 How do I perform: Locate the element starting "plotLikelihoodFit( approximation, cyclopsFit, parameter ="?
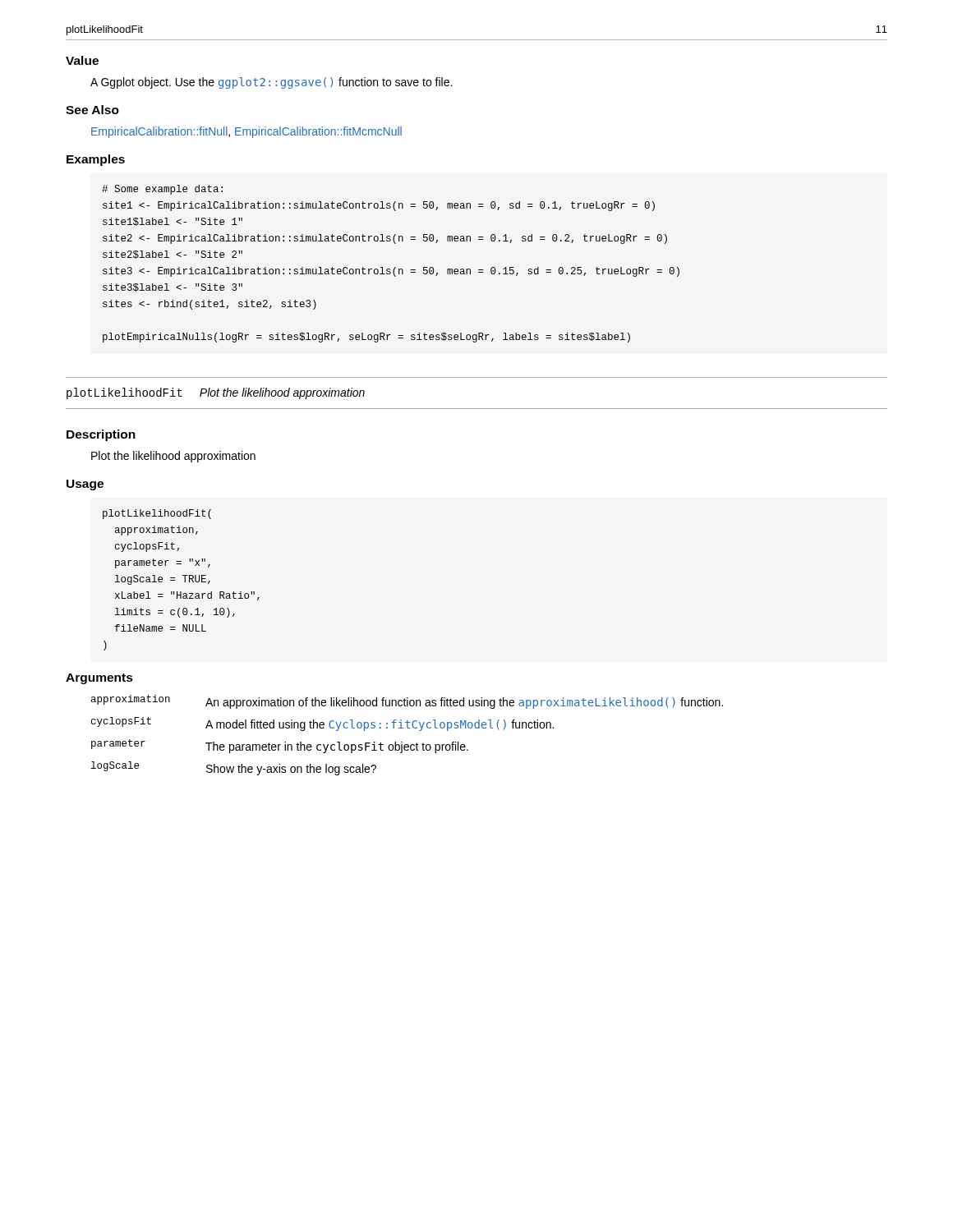(x=157, y=514)
